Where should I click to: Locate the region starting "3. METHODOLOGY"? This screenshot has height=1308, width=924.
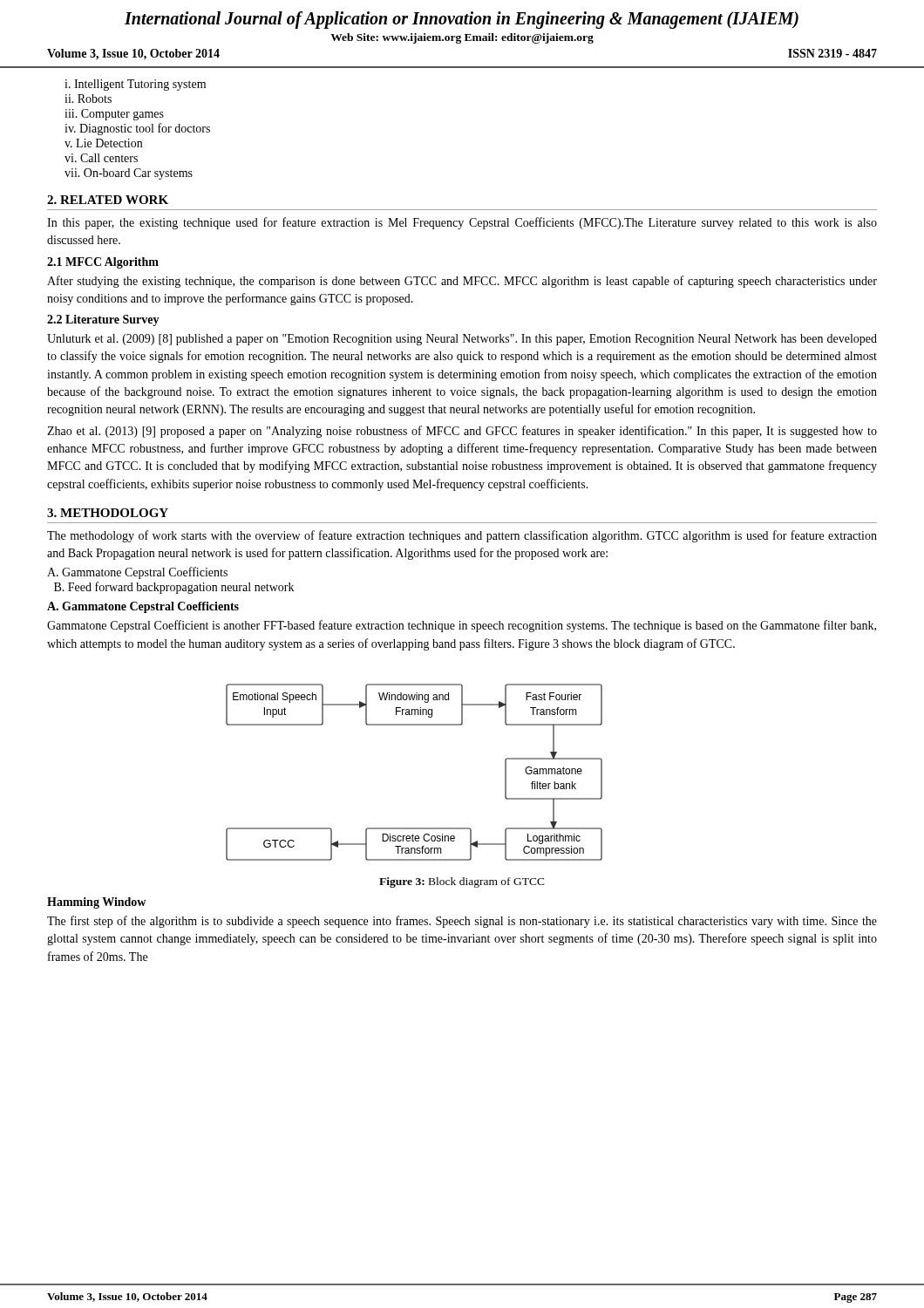click(x=108, y=513)
